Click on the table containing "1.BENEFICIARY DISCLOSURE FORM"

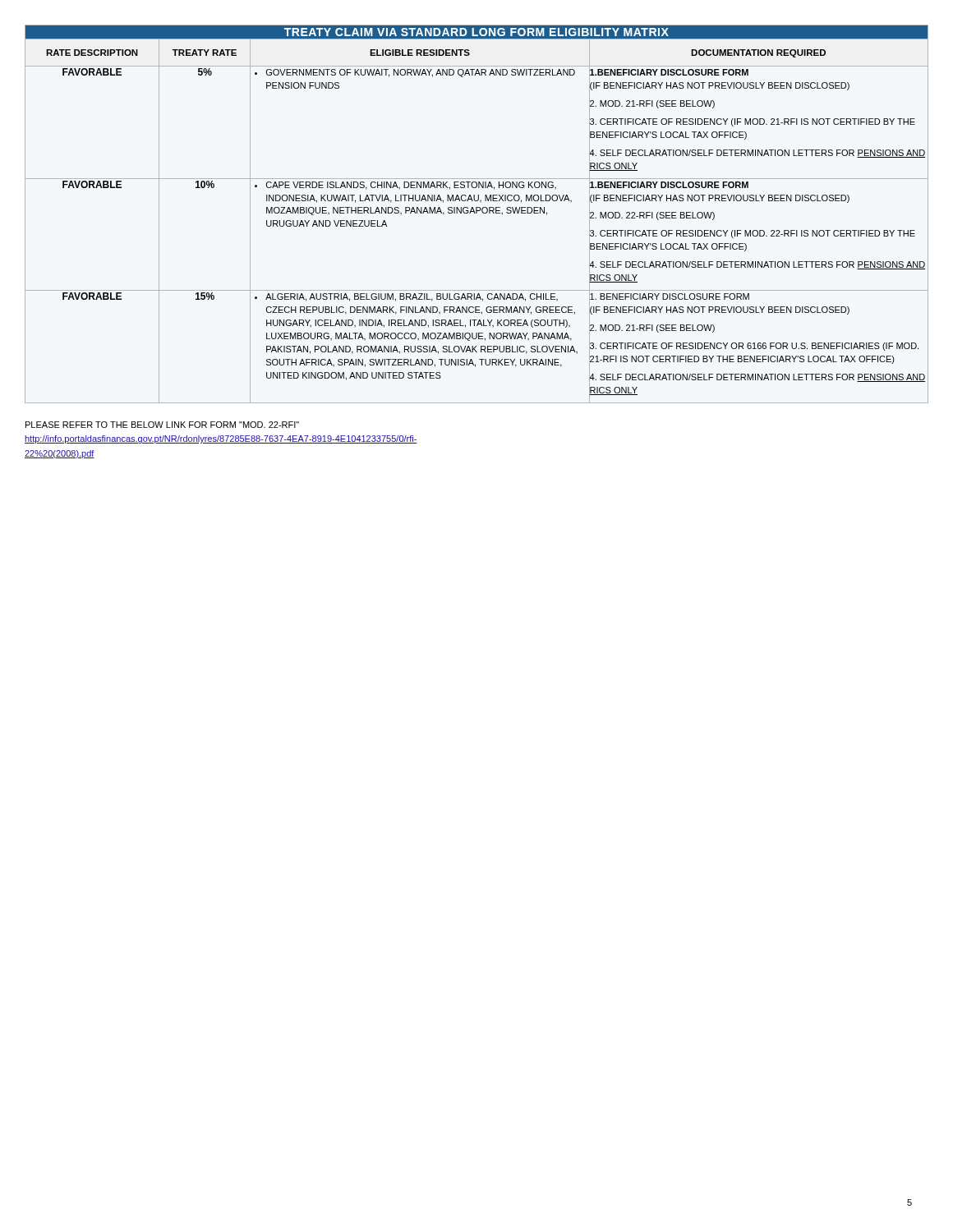point(476,214)
